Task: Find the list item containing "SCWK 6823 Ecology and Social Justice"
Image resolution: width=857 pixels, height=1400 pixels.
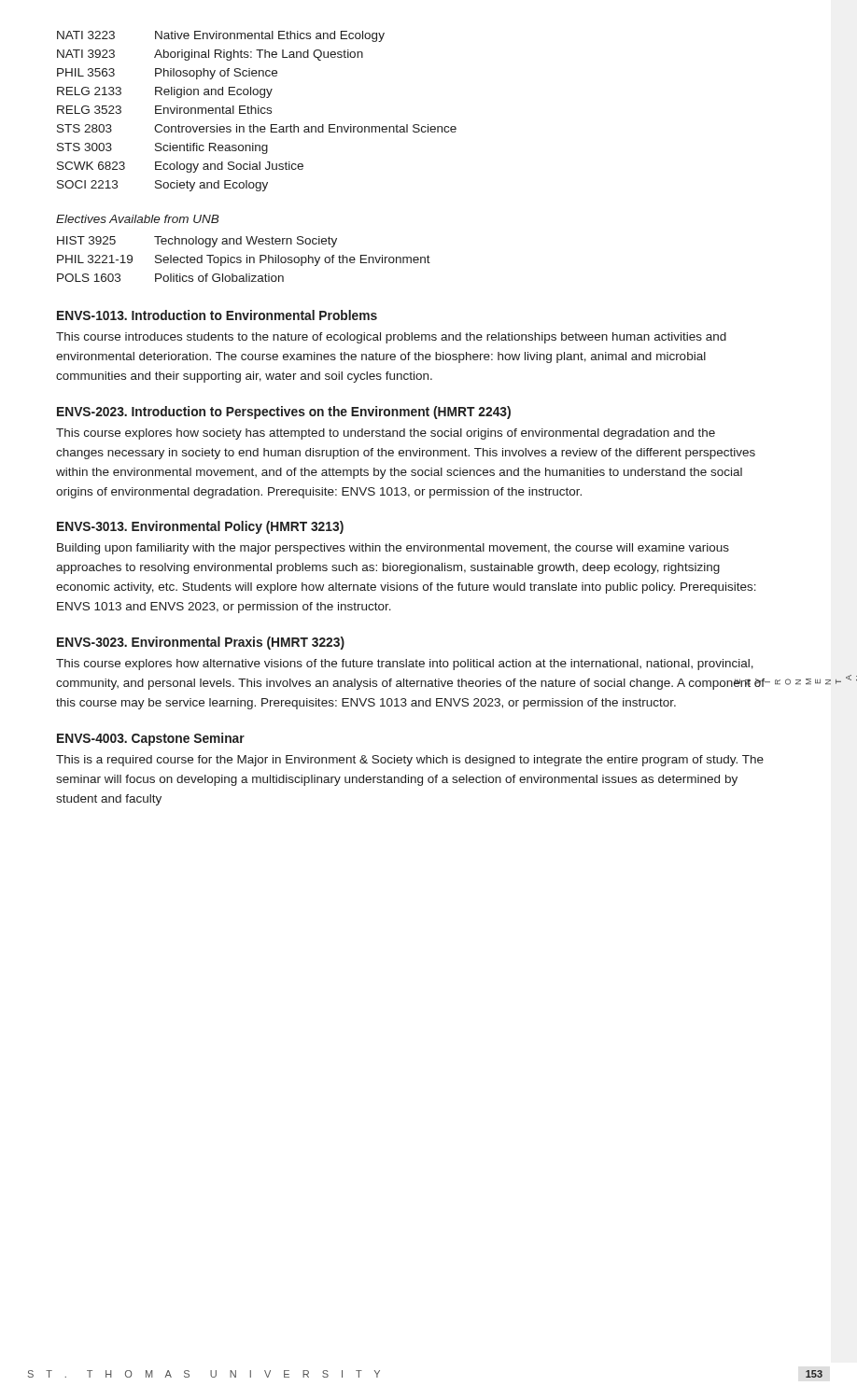Action: tap(180, 166)
